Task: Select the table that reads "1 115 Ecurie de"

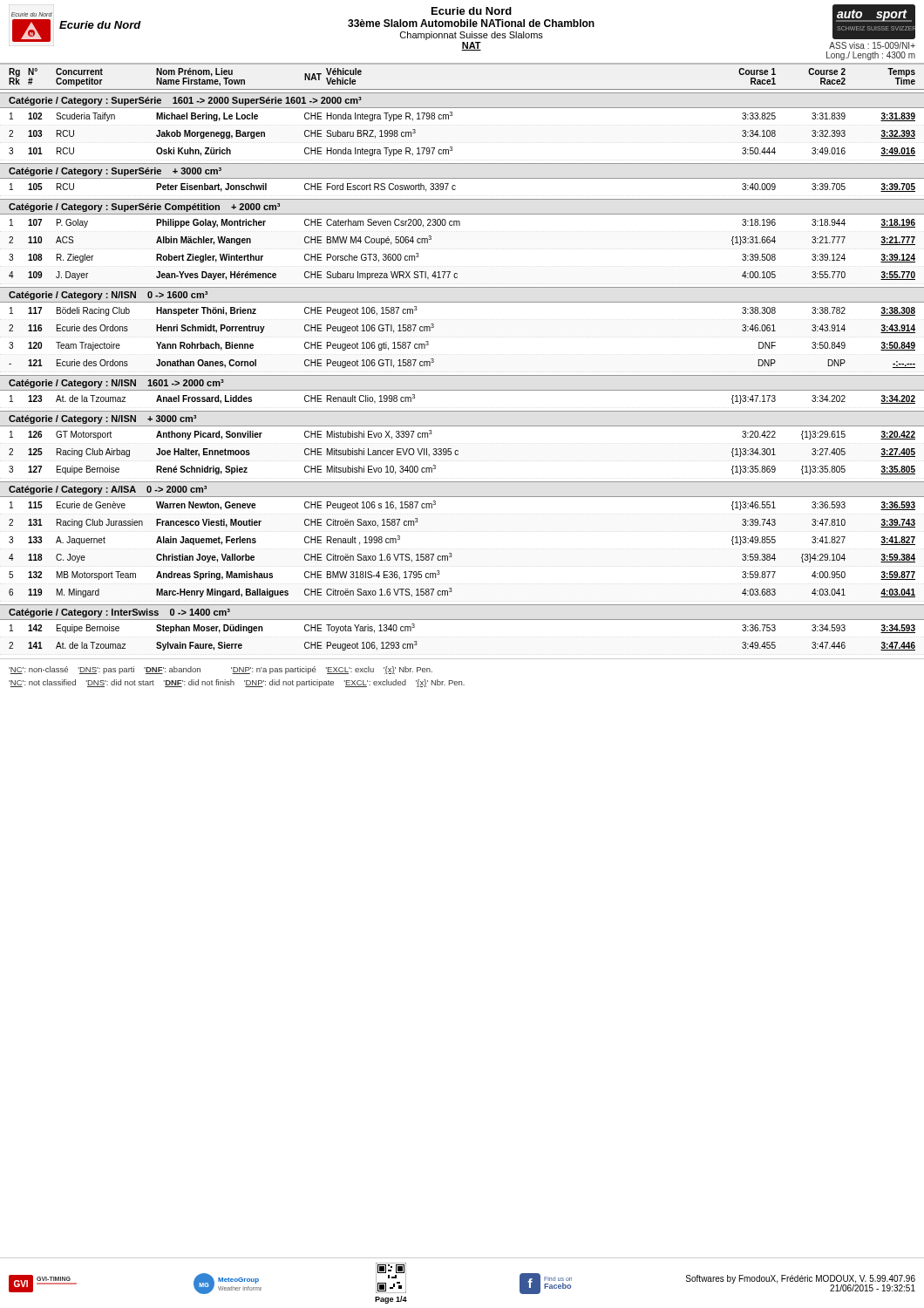Action: (462, 549)
